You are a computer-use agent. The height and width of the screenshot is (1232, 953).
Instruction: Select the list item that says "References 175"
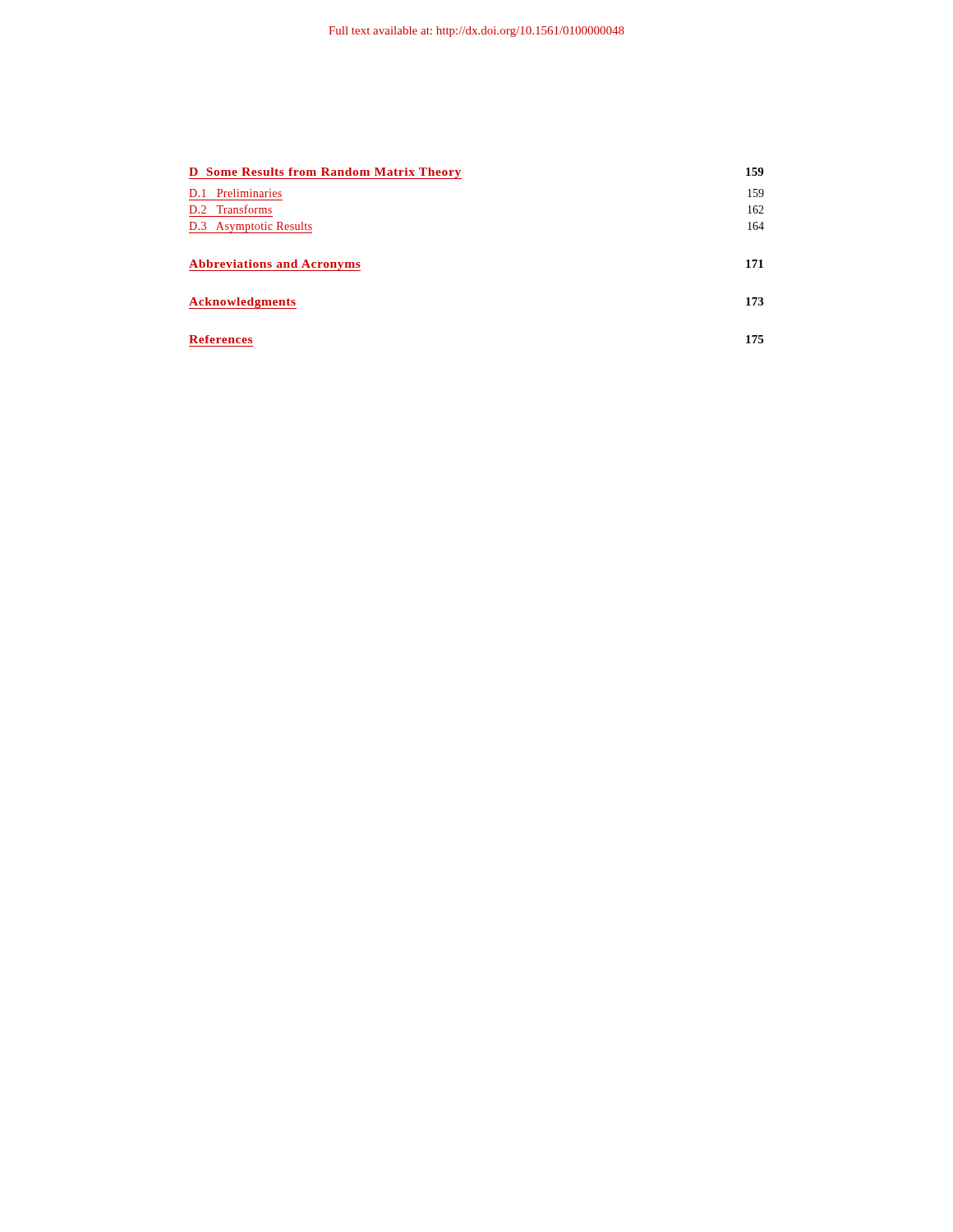tap(218, 339)
